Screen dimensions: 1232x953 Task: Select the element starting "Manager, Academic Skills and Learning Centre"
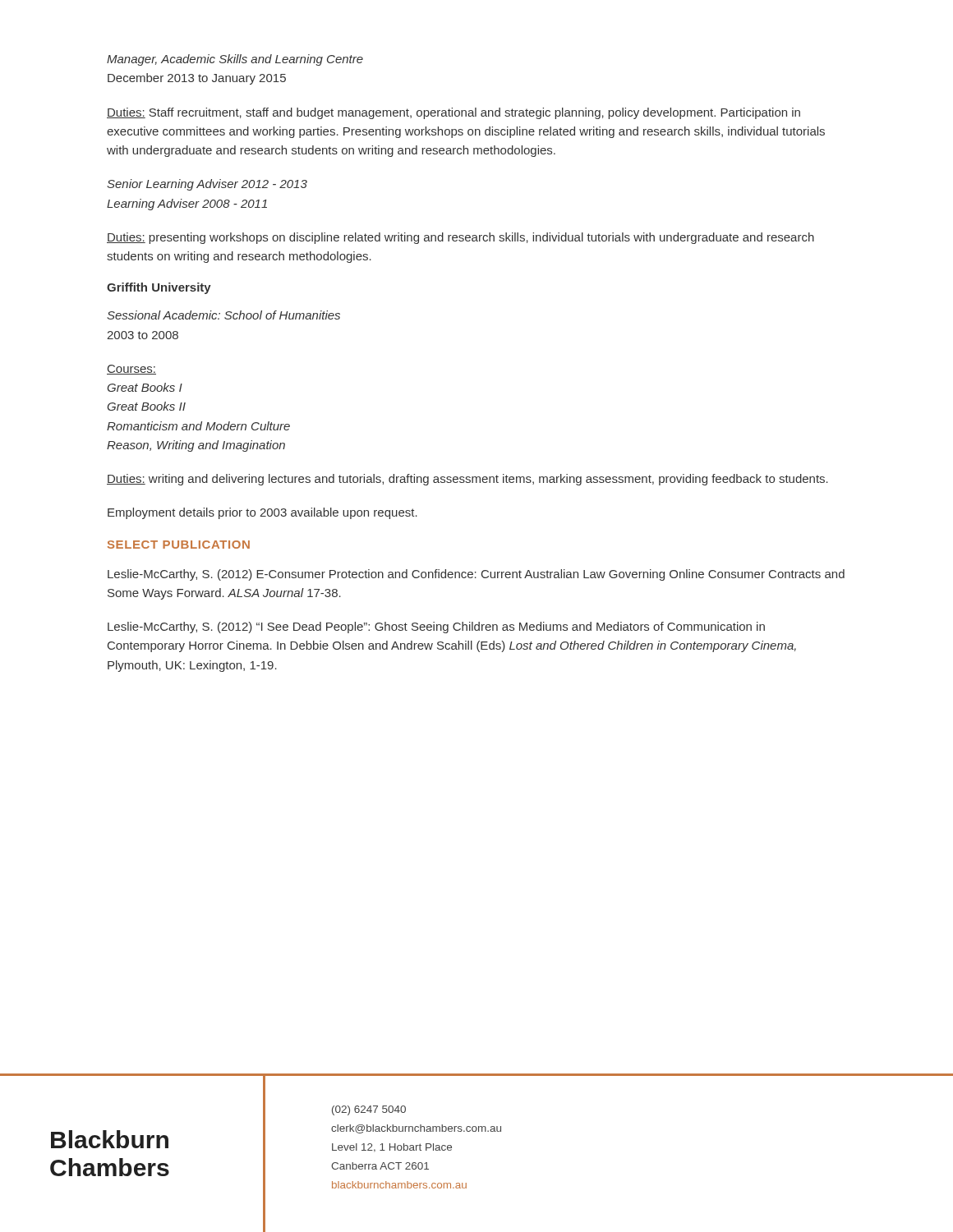pos(235,68)
